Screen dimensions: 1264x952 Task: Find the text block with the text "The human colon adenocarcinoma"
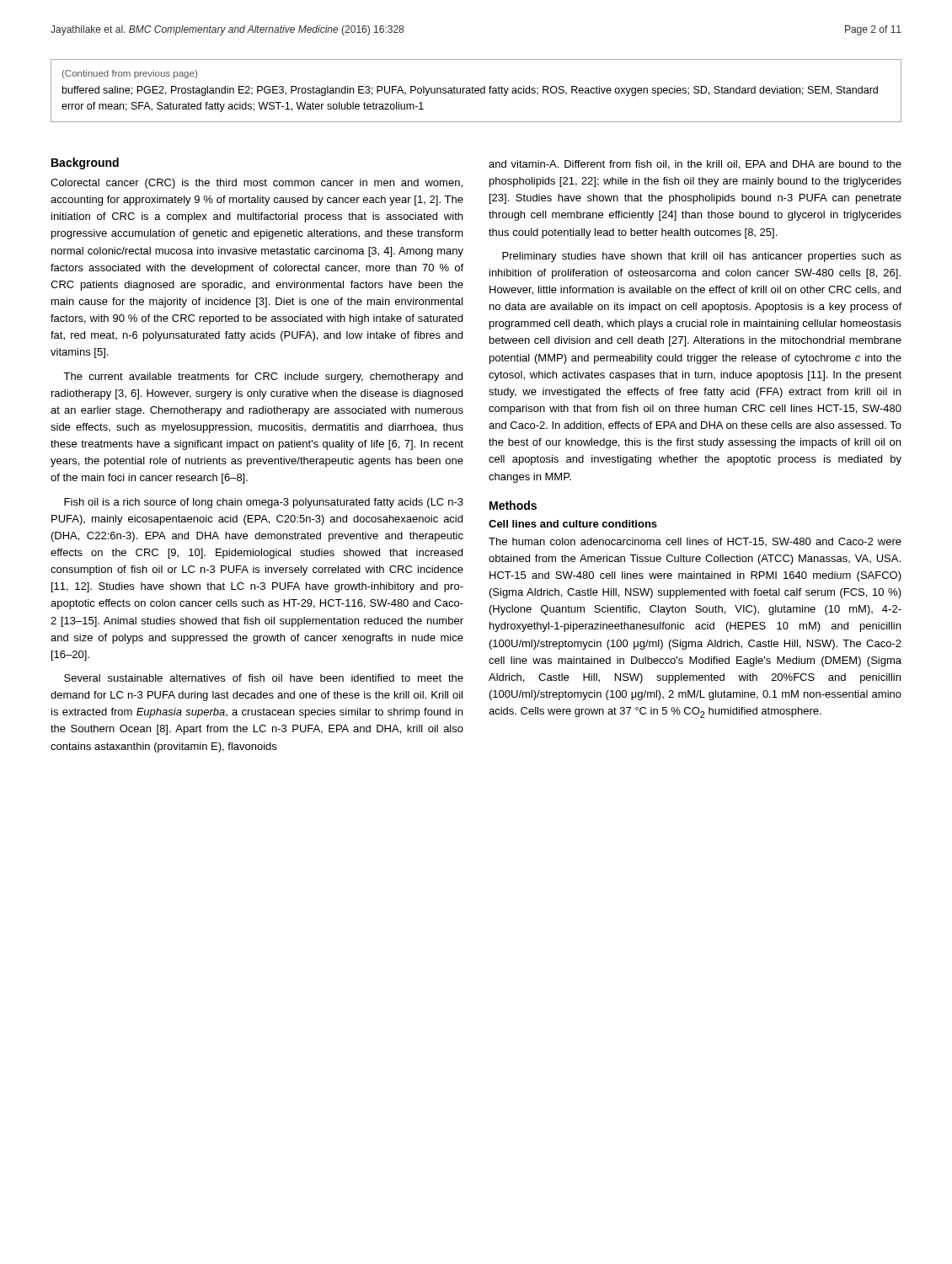695,627
